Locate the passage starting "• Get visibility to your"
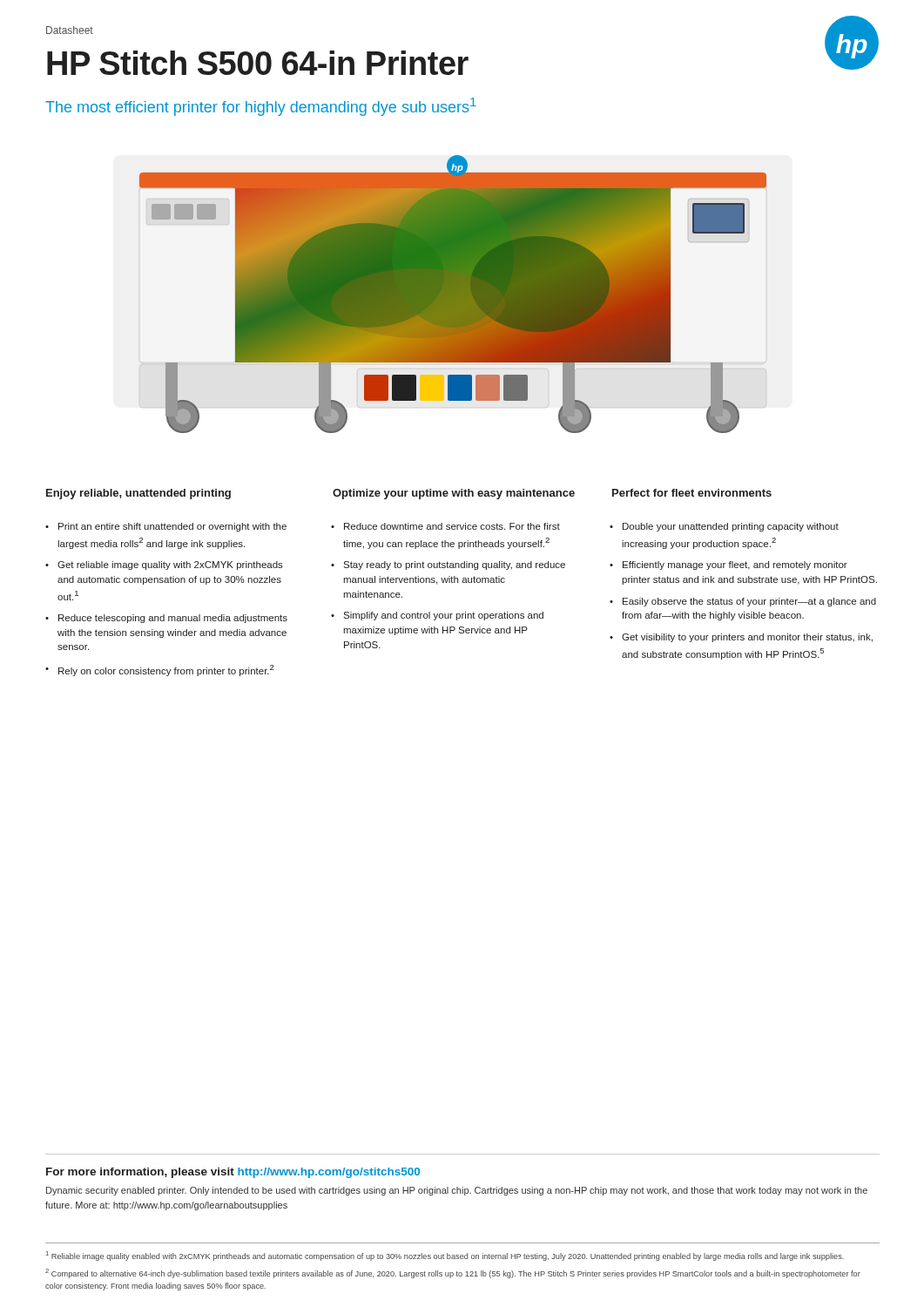 click(742, 644)
